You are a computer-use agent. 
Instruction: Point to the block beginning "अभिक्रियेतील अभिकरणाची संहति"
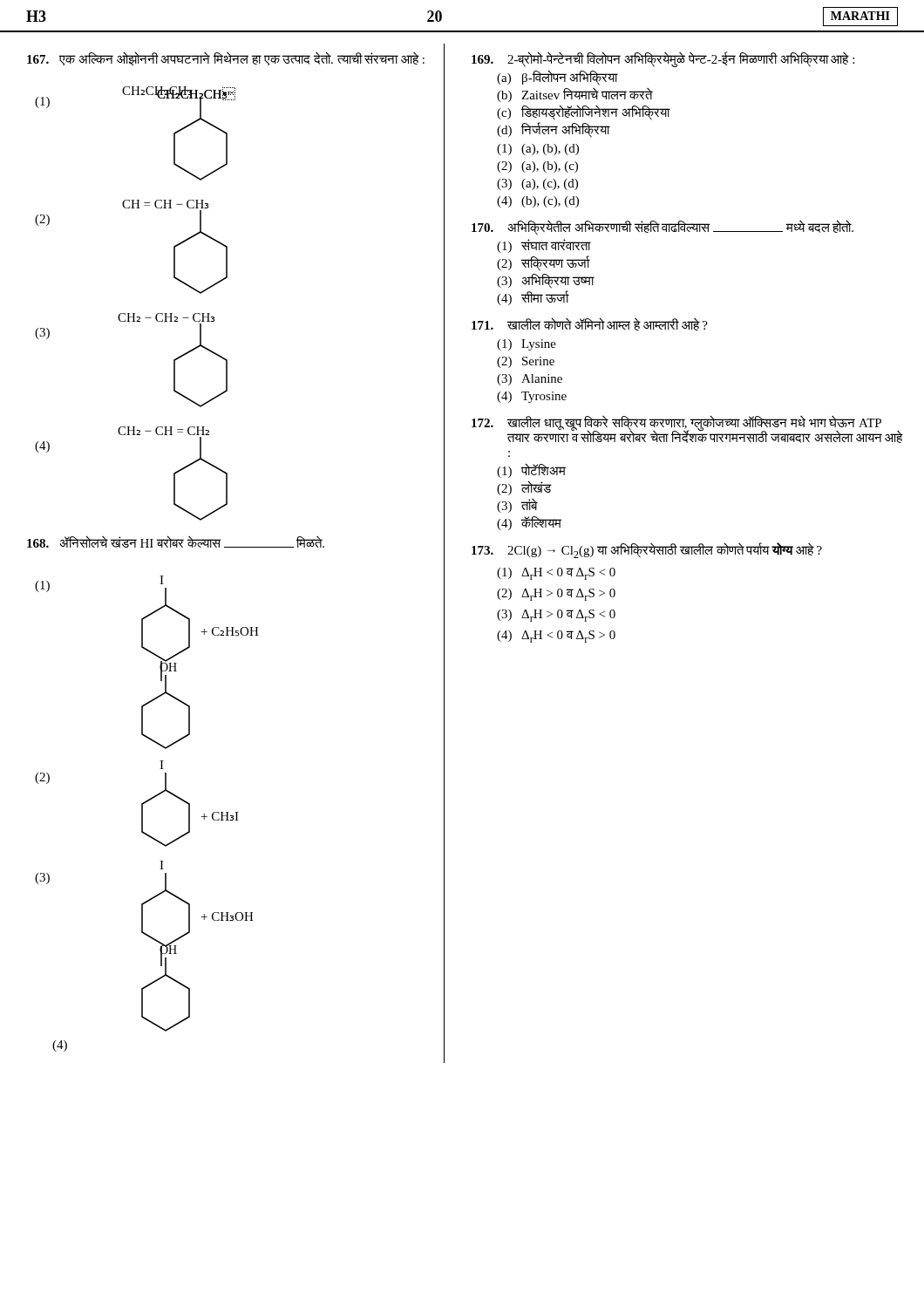coord(662,228)
